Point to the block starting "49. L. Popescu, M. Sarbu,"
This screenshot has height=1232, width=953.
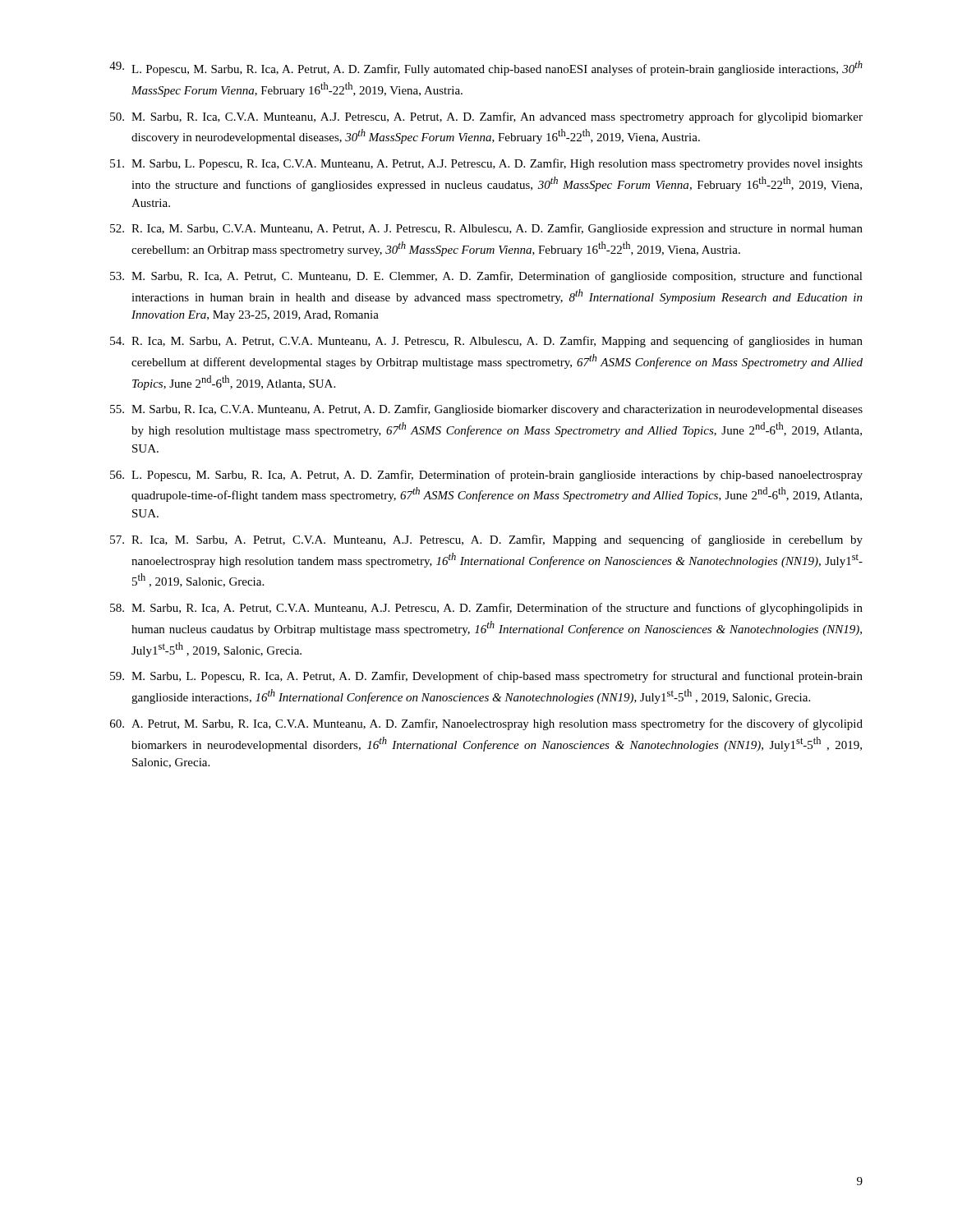coord(476,79)
